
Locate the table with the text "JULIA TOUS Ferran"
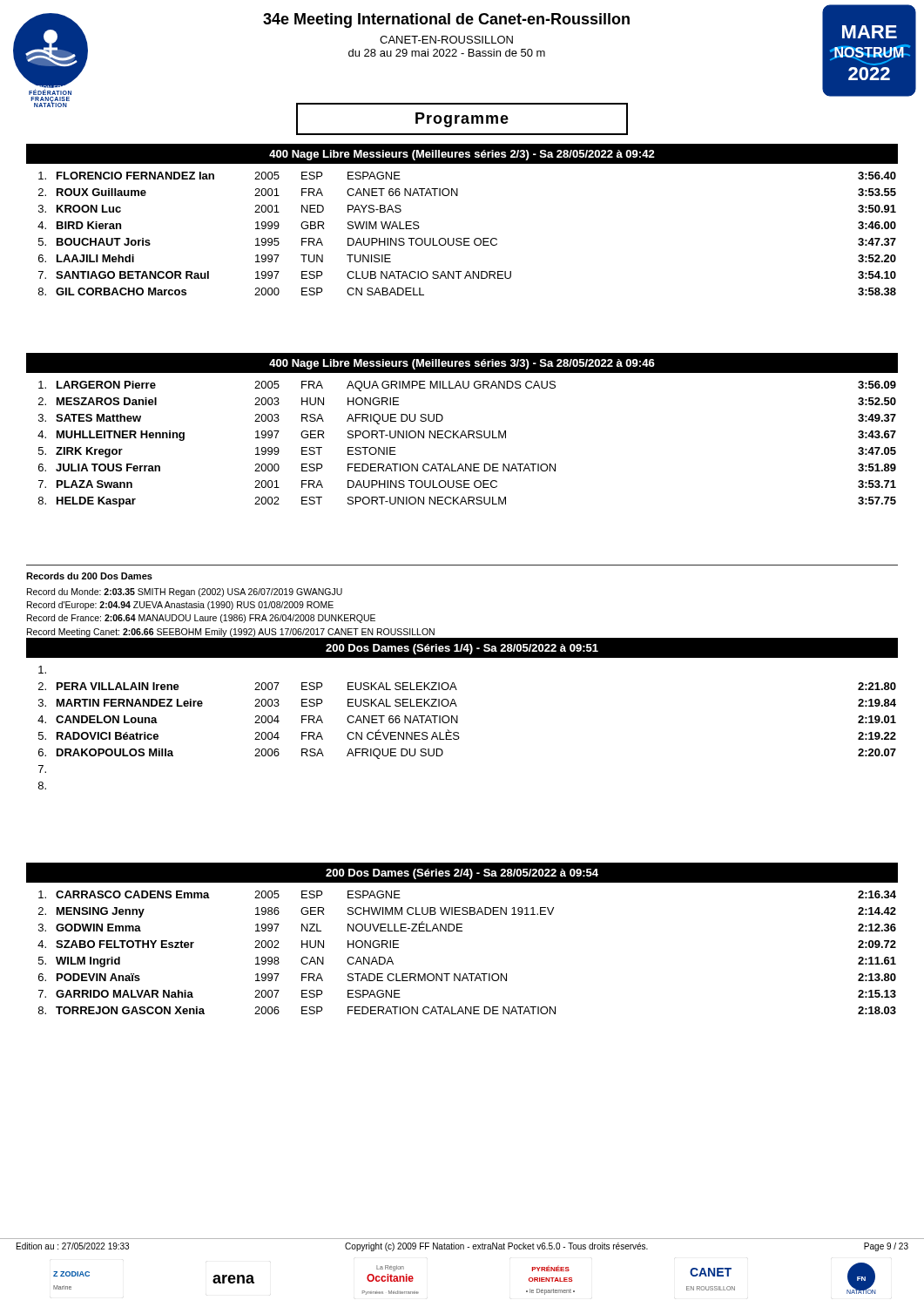(462, 443)
